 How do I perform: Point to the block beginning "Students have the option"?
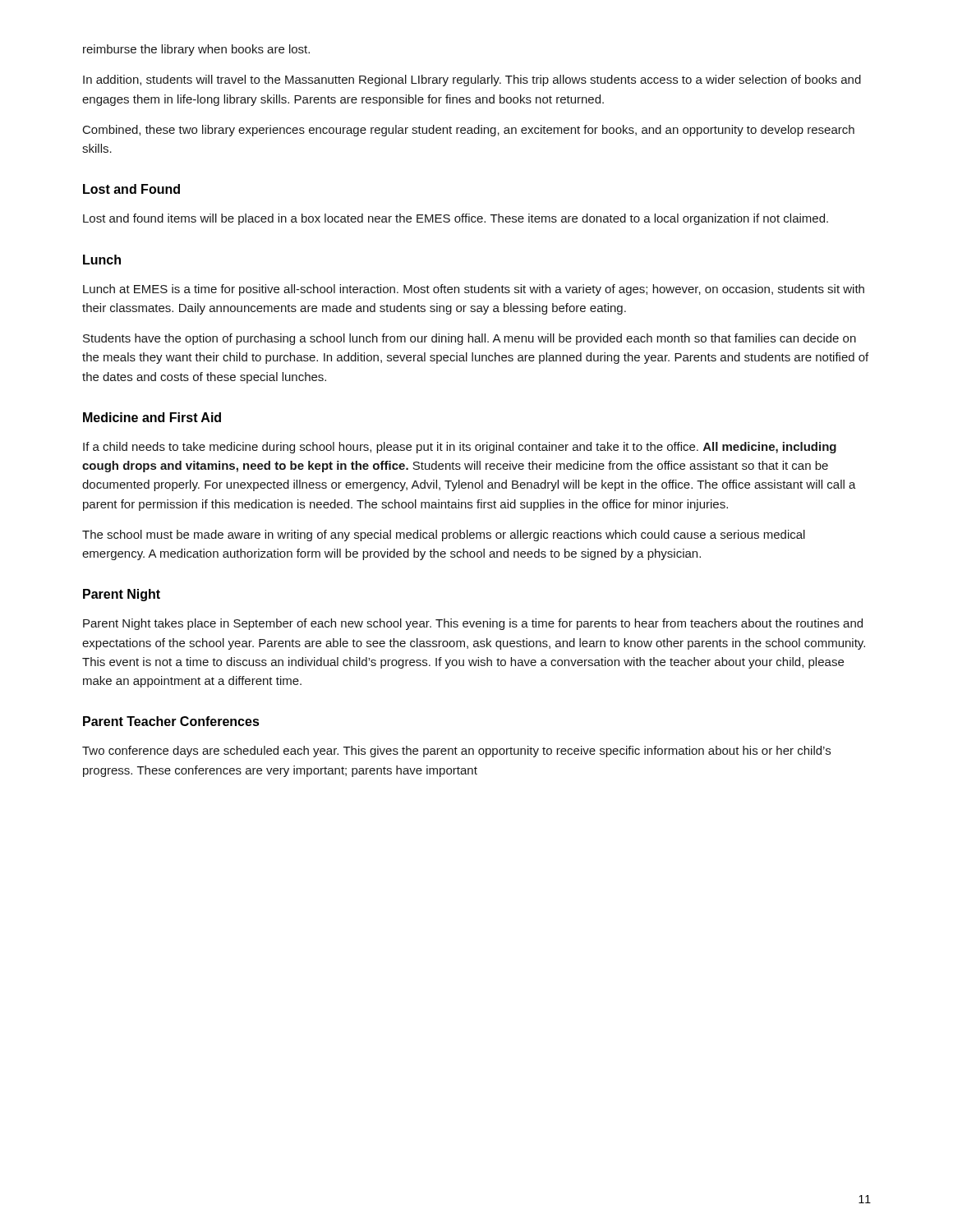point(475,357)
